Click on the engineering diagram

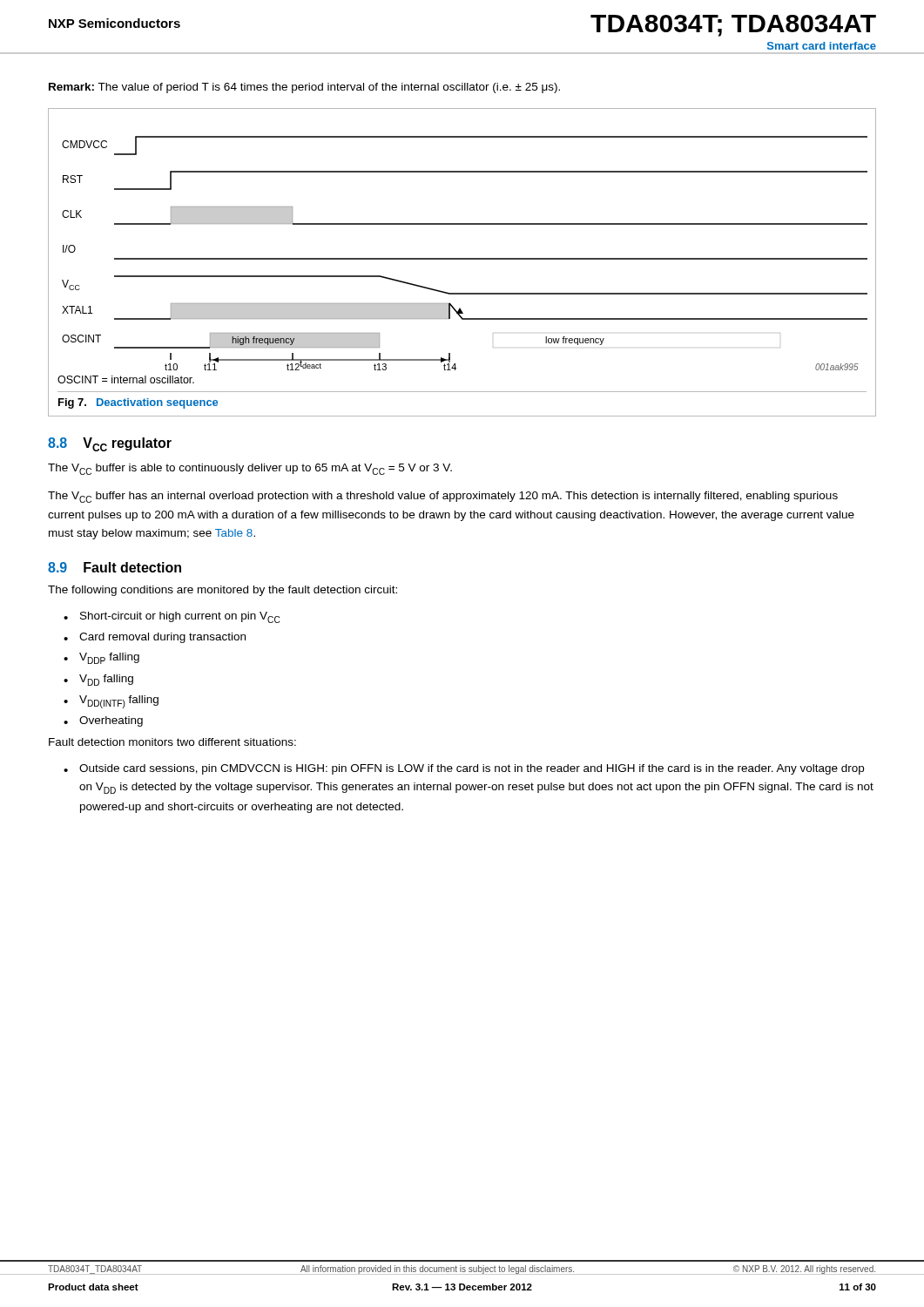click(x=462, y=262)
